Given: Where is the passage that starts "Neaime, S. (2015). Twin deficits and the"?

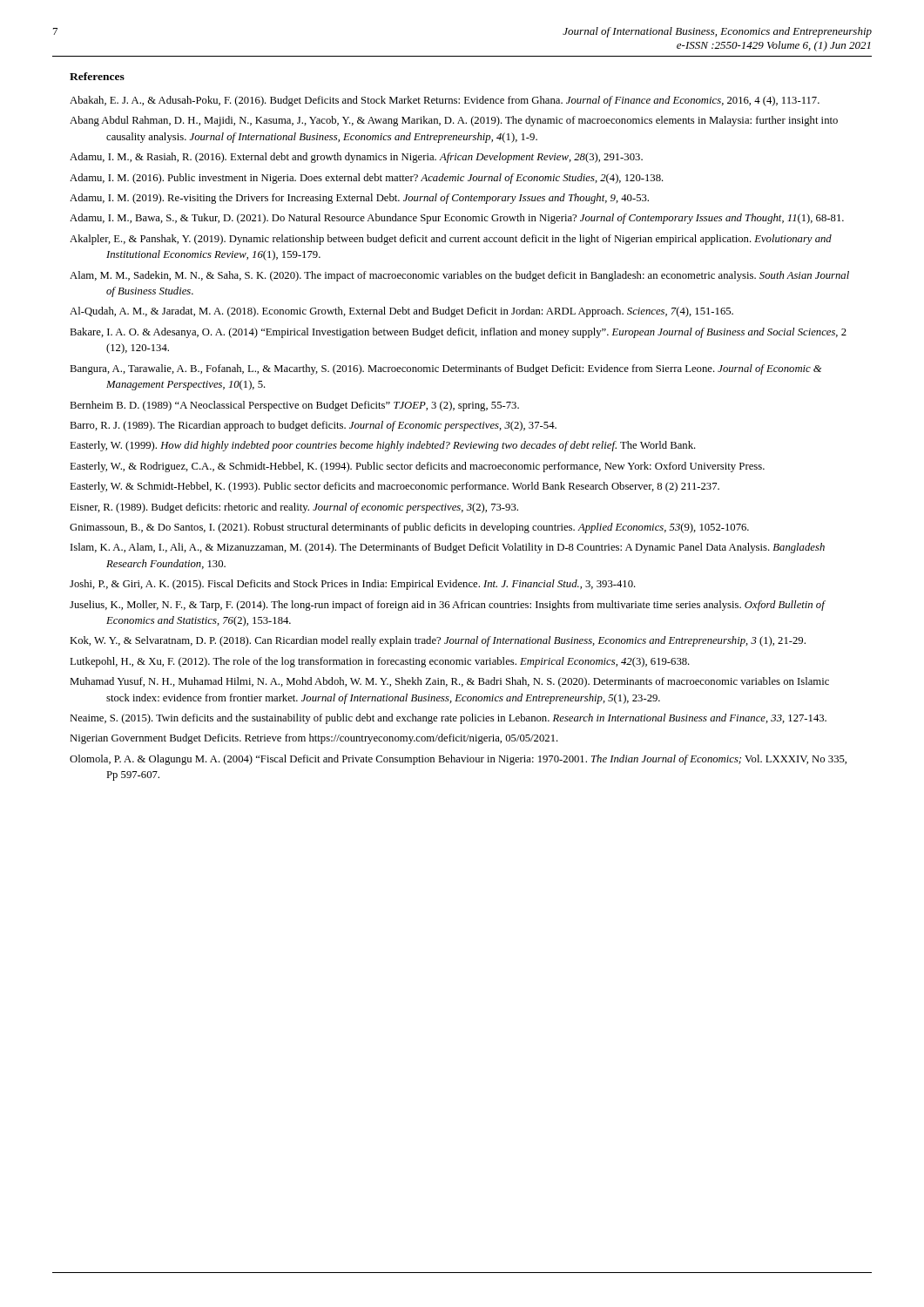Looking at the screenshot, I should 448,718.
